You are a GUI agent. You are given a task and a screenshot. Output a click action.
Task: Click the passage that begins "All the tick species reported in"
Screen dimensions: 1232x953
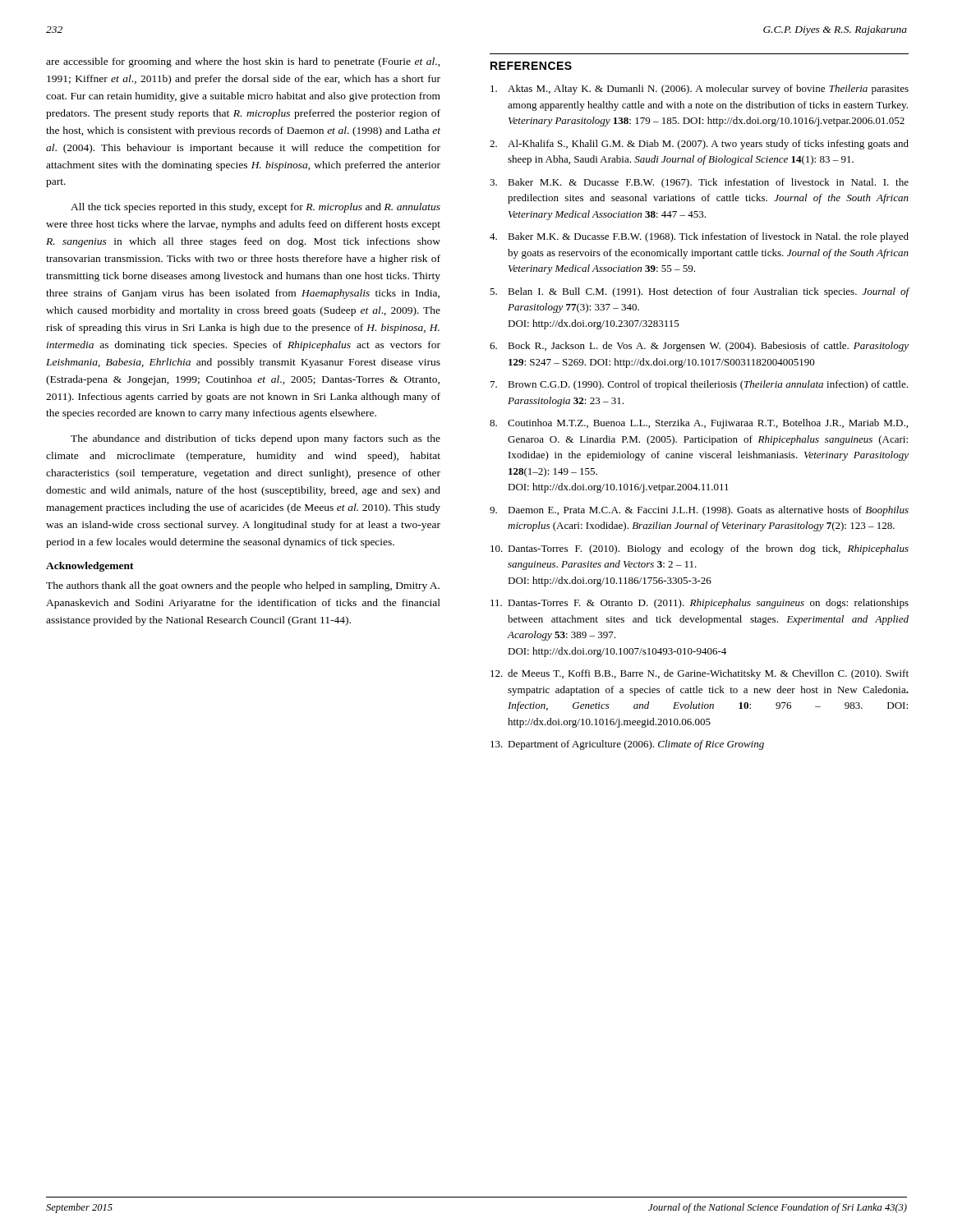pyautogui.click(x=243, y=311)
